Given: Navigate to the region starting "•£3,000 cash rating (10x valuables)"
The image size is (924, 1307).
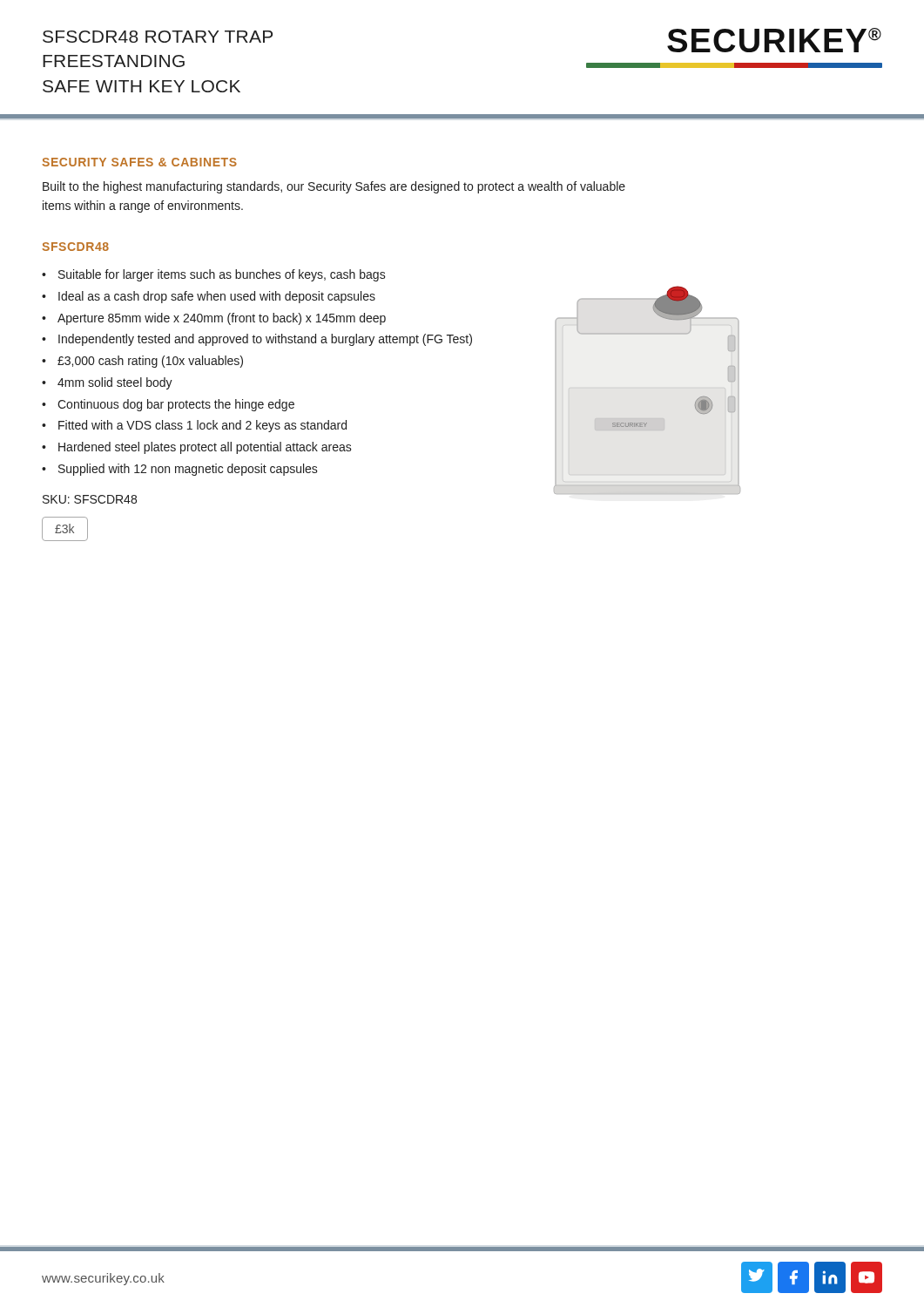Looking at the screenshot, I should pyautogui.click(x=143, y=362).
